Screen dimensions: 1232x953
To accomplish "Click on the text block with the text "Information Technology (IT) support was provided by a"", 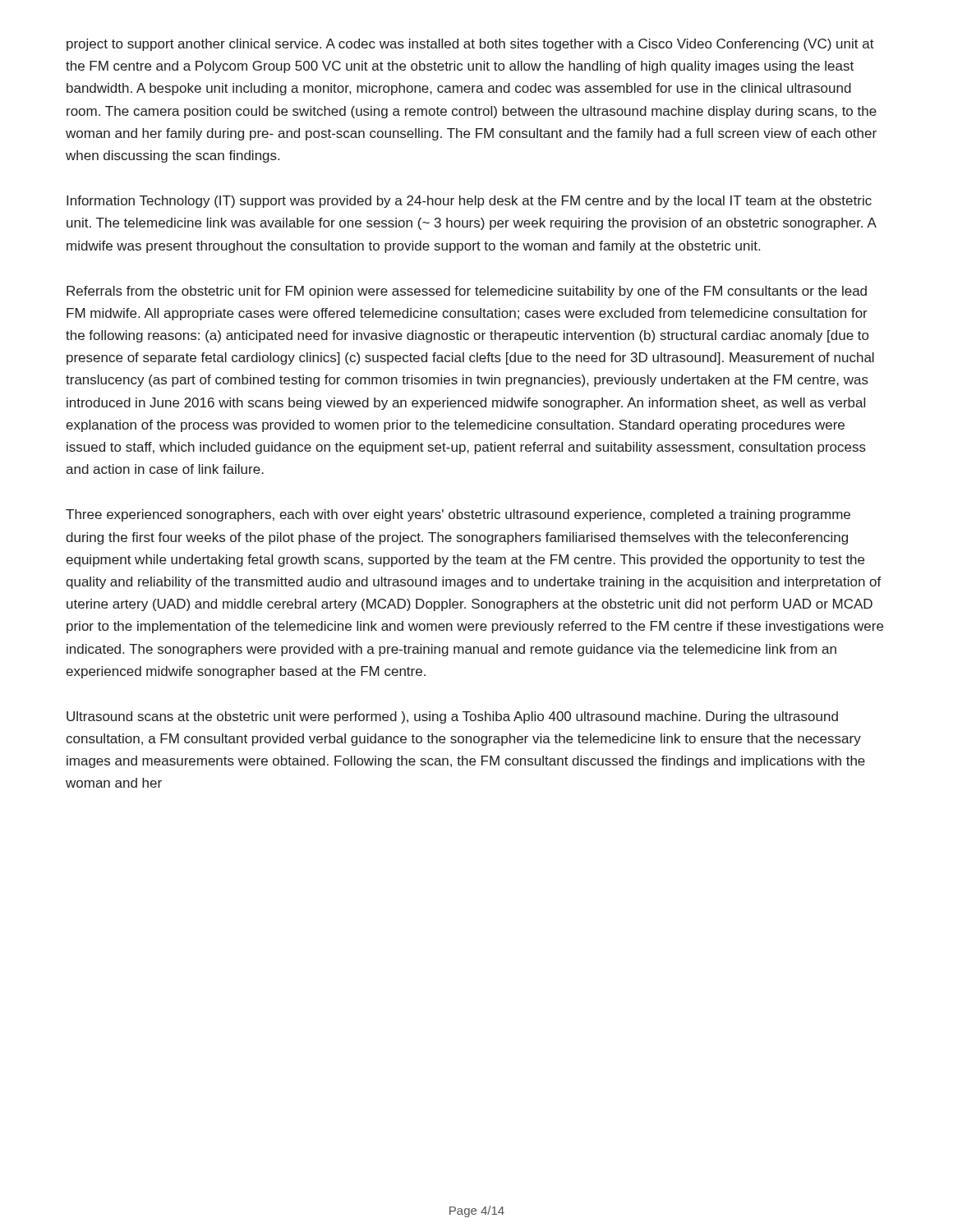I will point(471,223).
